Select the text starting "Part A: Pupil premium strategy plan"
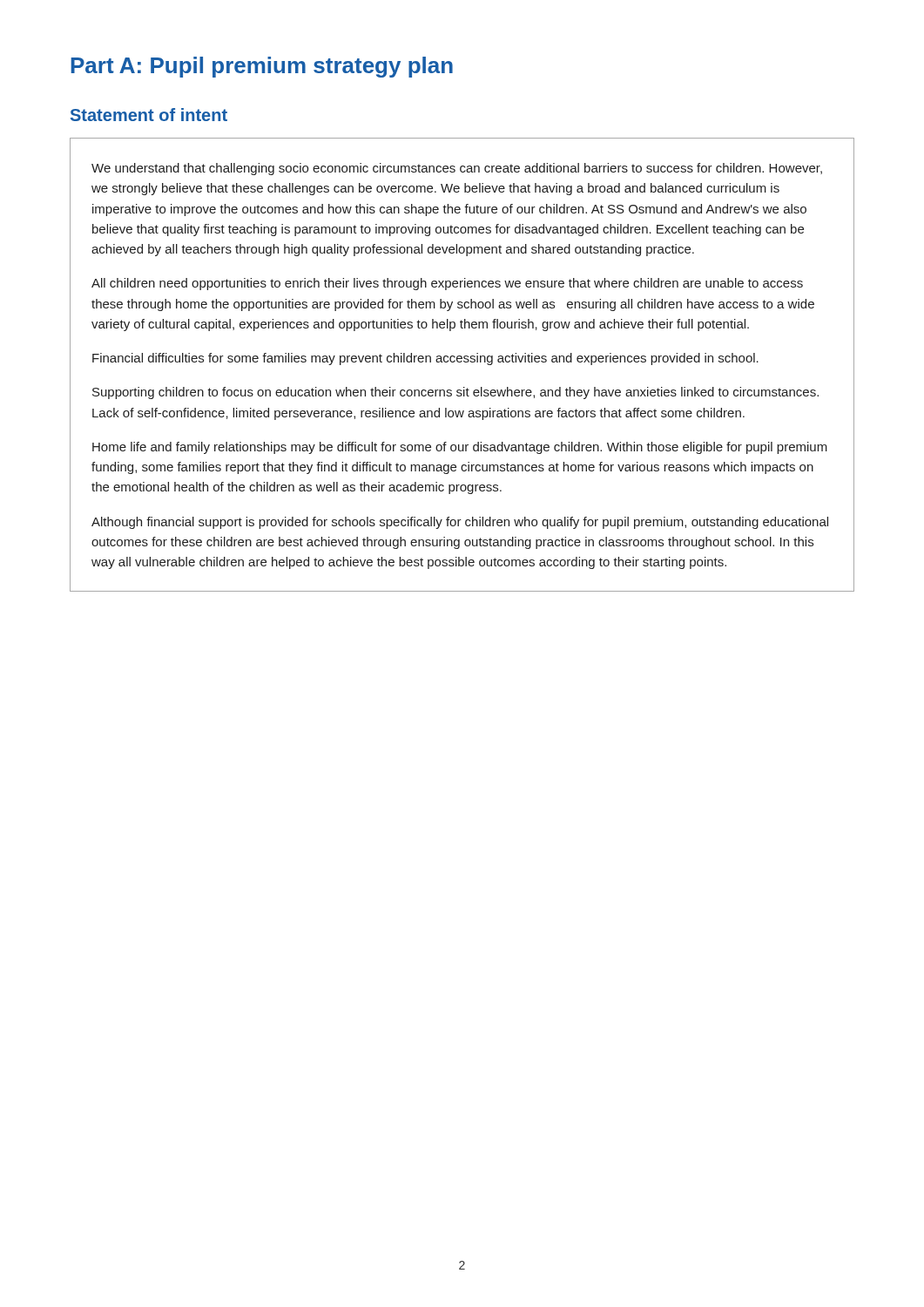 [462, 66]
